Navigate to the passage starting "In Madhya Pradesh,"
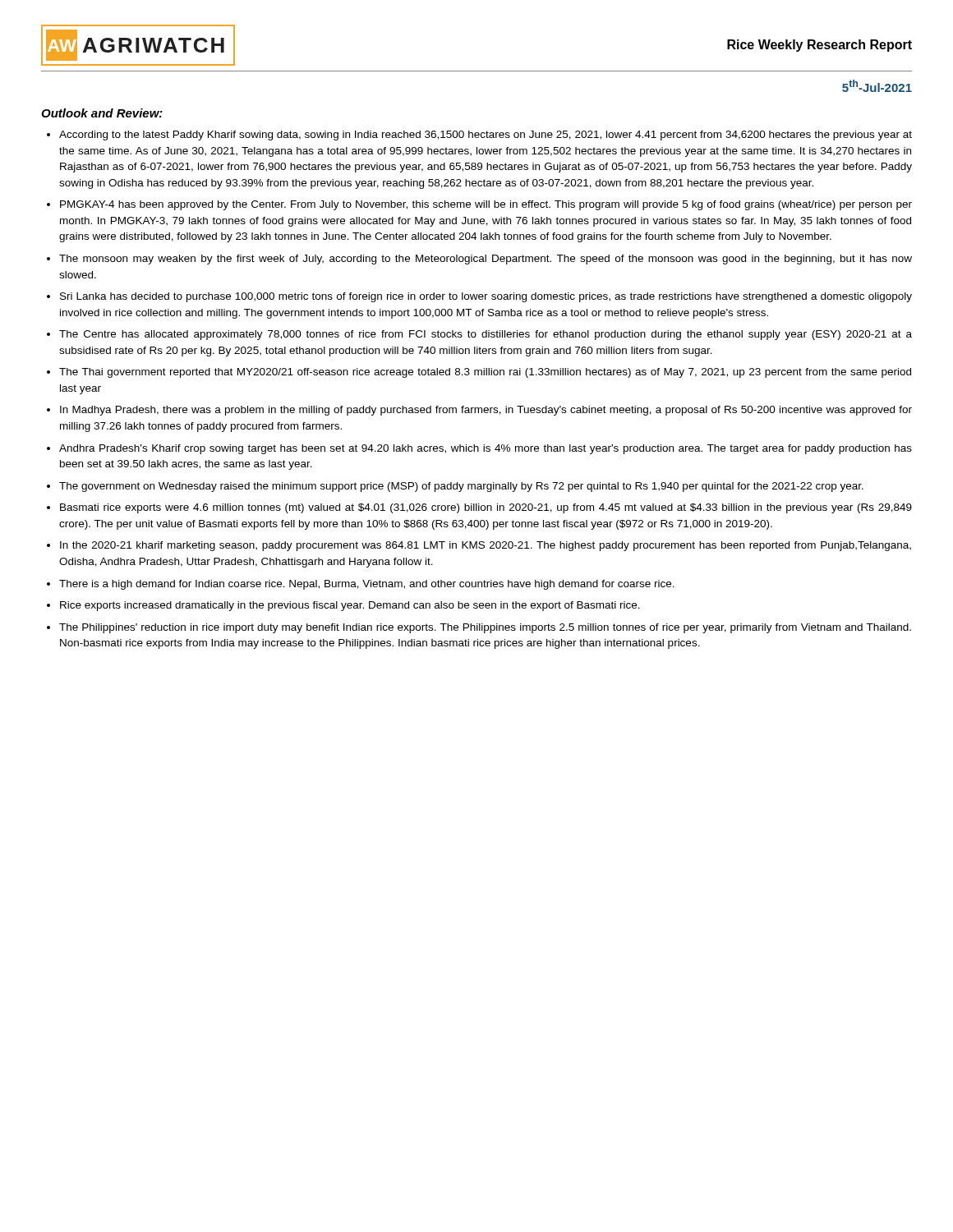Viewport: 953px width, 1232px height. pyautogui.click(x=486, y=418)
